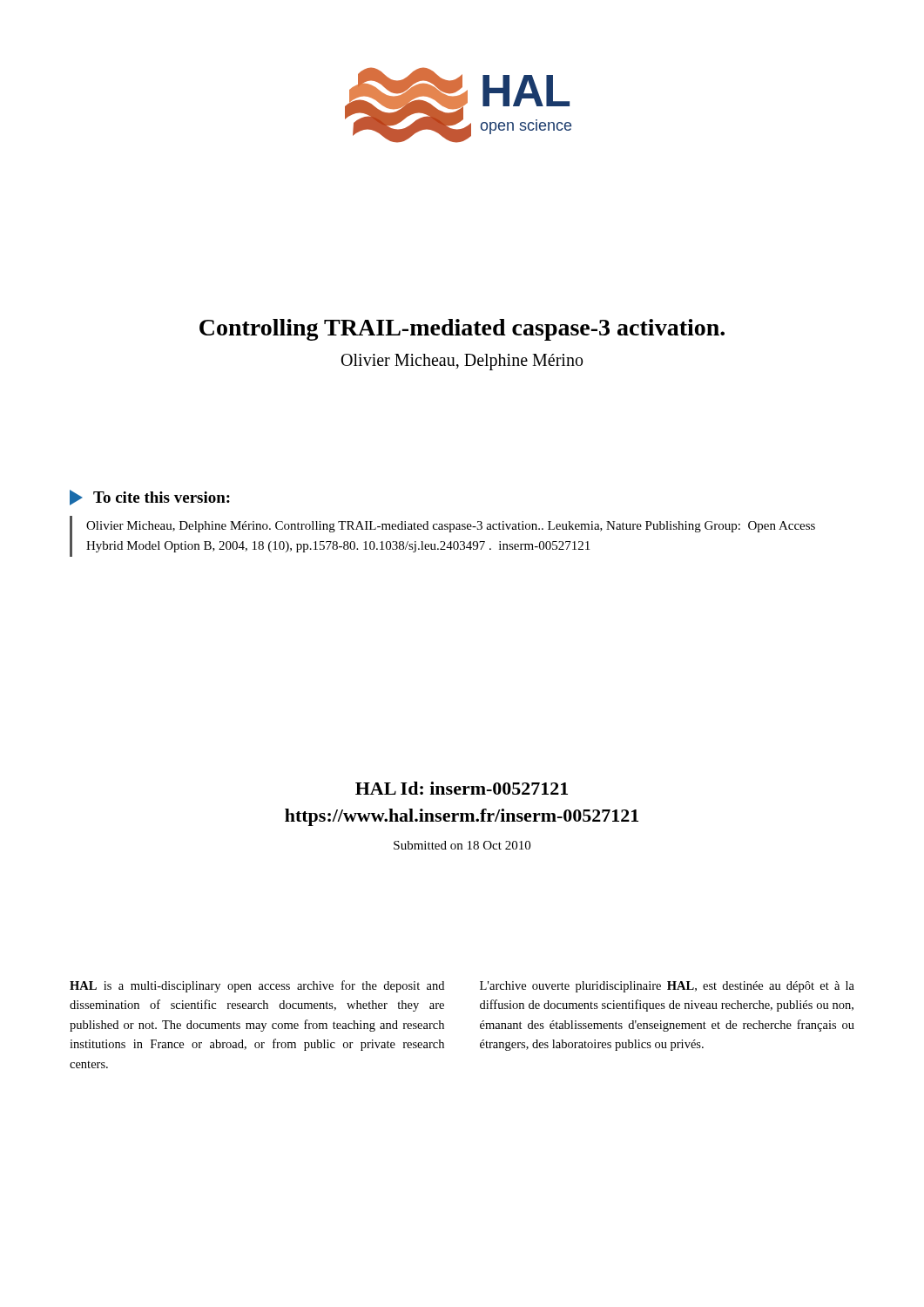Find the logo

[x=462, y=111]
